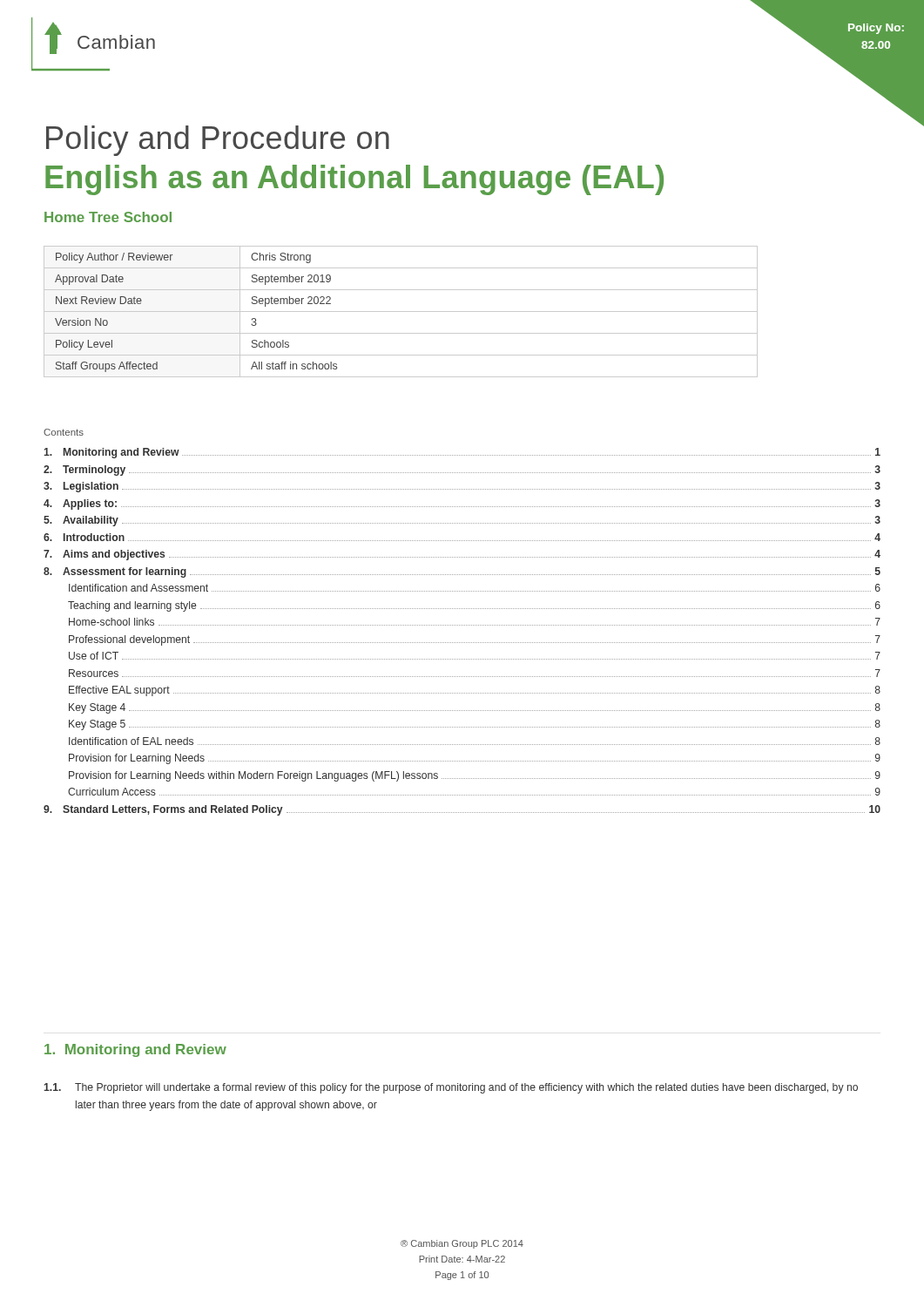Screen dimensions: 1307x924
Task: Click on the element starting "Key Stage 5 8"
Action: pyautogui.click(x=474, y=725)
